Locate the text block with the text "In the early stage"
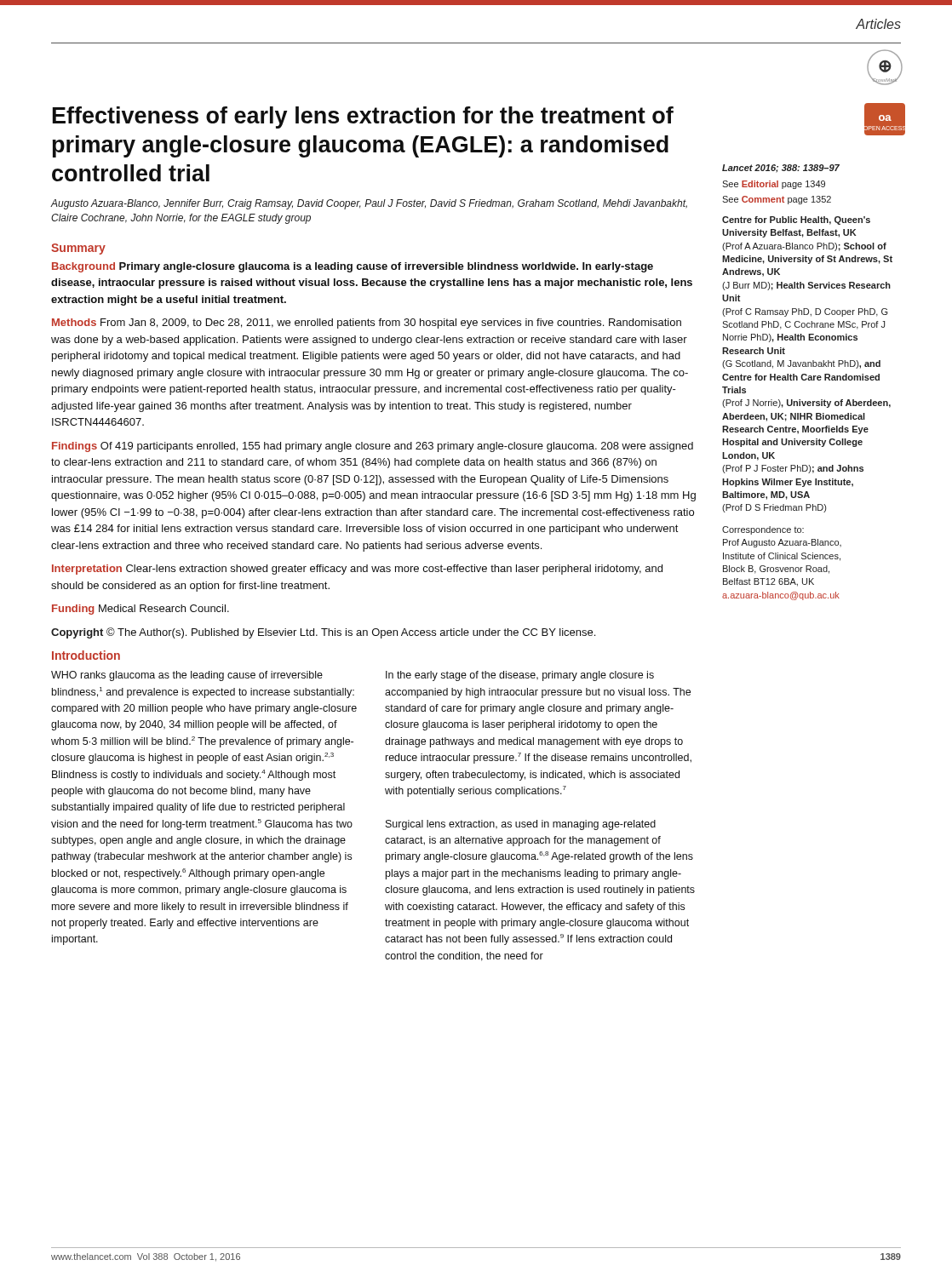952x1277 pixels. click(540, 816)
